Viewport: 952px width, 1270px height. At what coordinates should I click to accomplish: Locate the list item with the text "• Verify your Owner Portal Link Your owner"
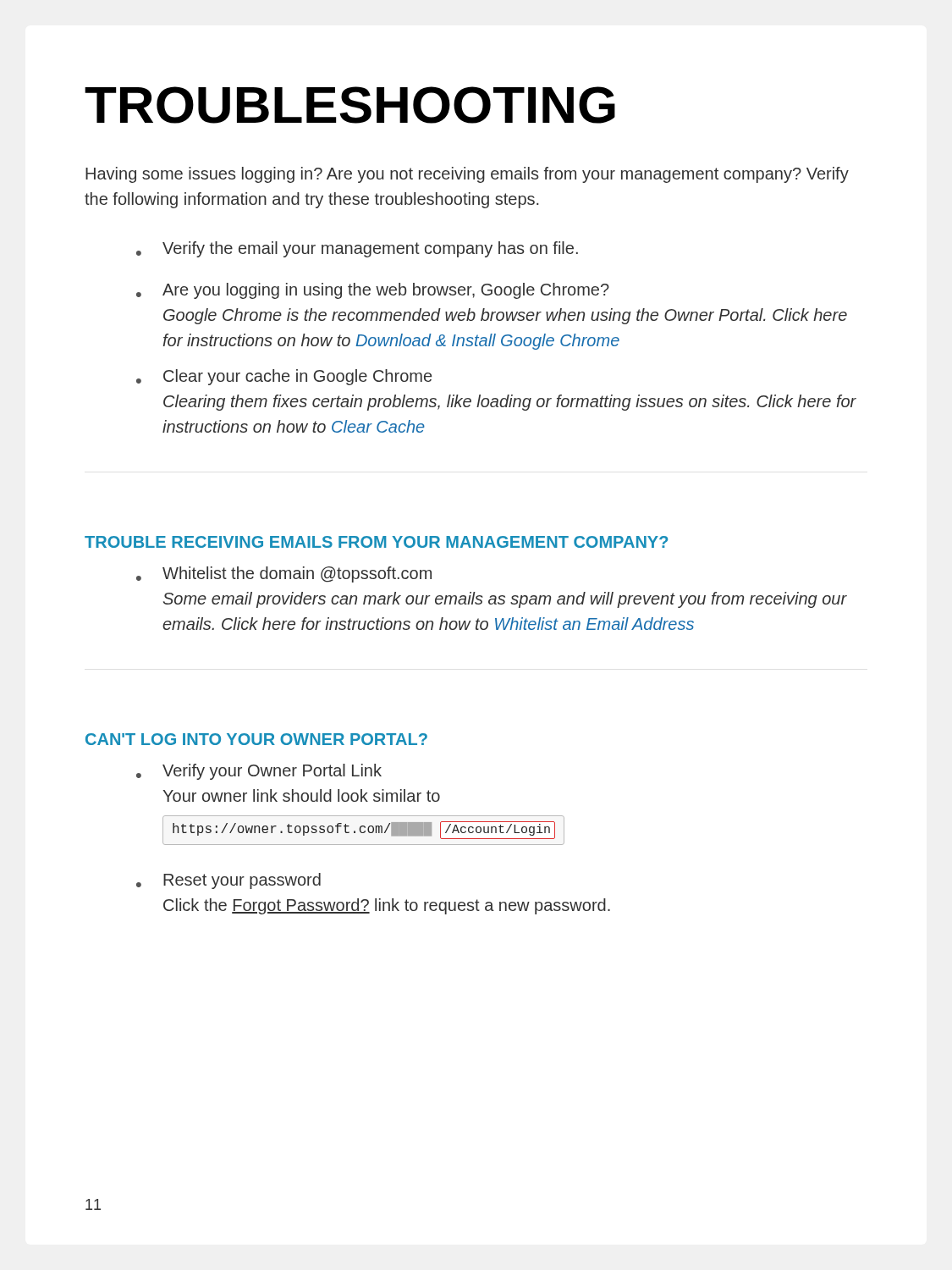click(x=501, y=807)
